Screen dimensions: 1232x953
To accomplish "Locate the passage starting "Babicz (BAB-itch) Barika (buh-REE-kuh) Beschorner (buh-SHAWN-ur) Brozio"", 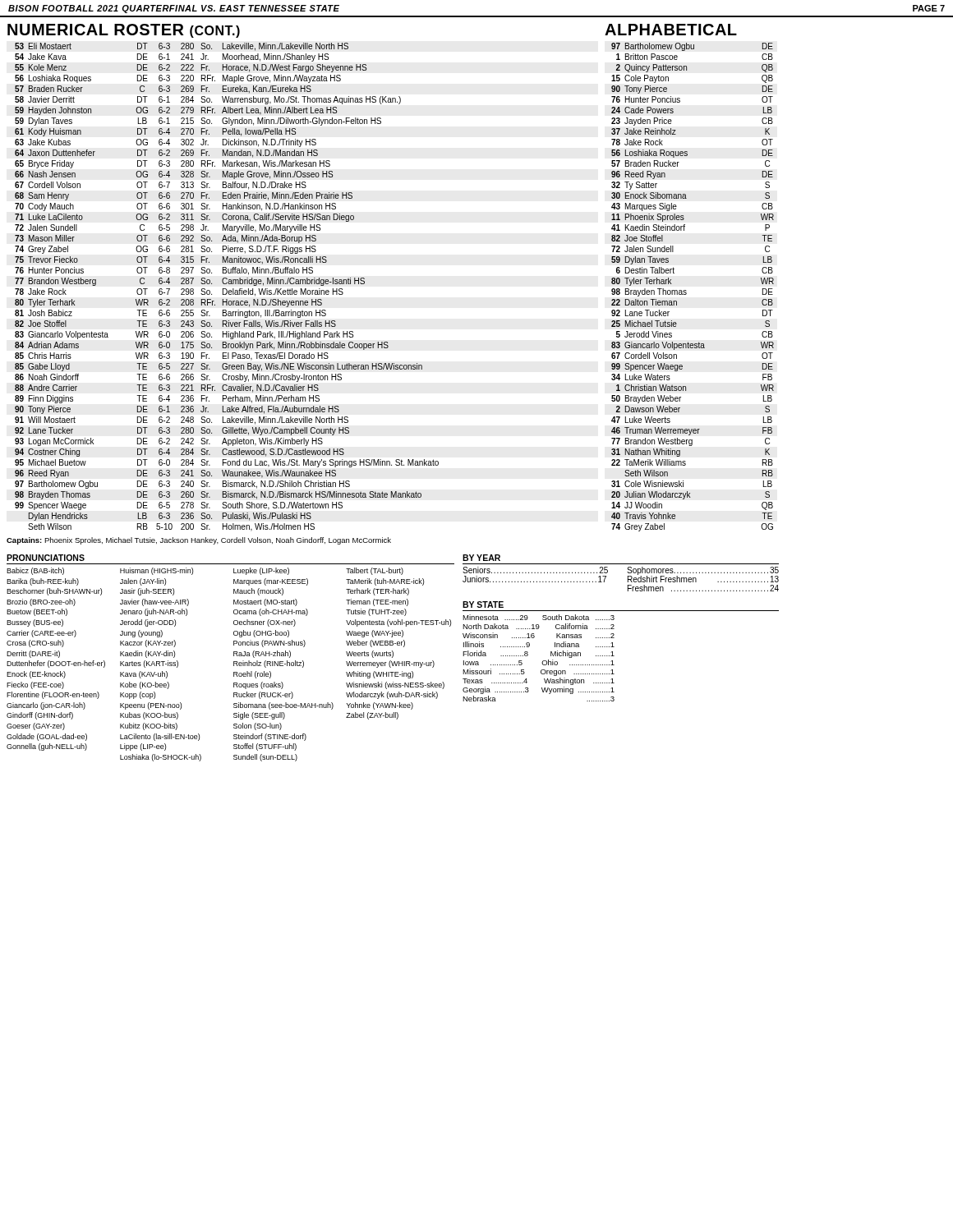I will pyautogui.click(x=230, y=664).
